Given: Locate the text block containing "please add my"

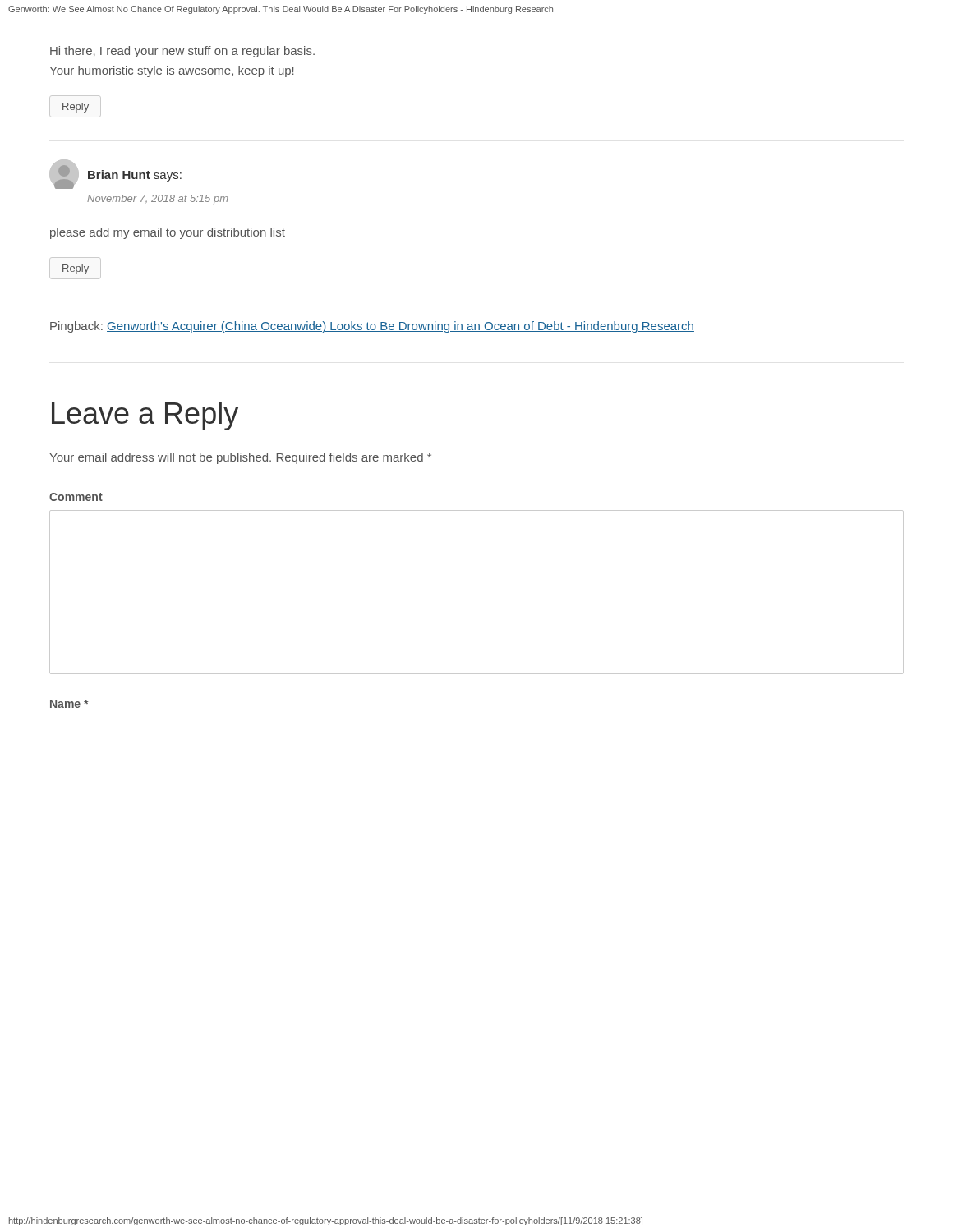Looking at the screenshot, I should (167, 232).
